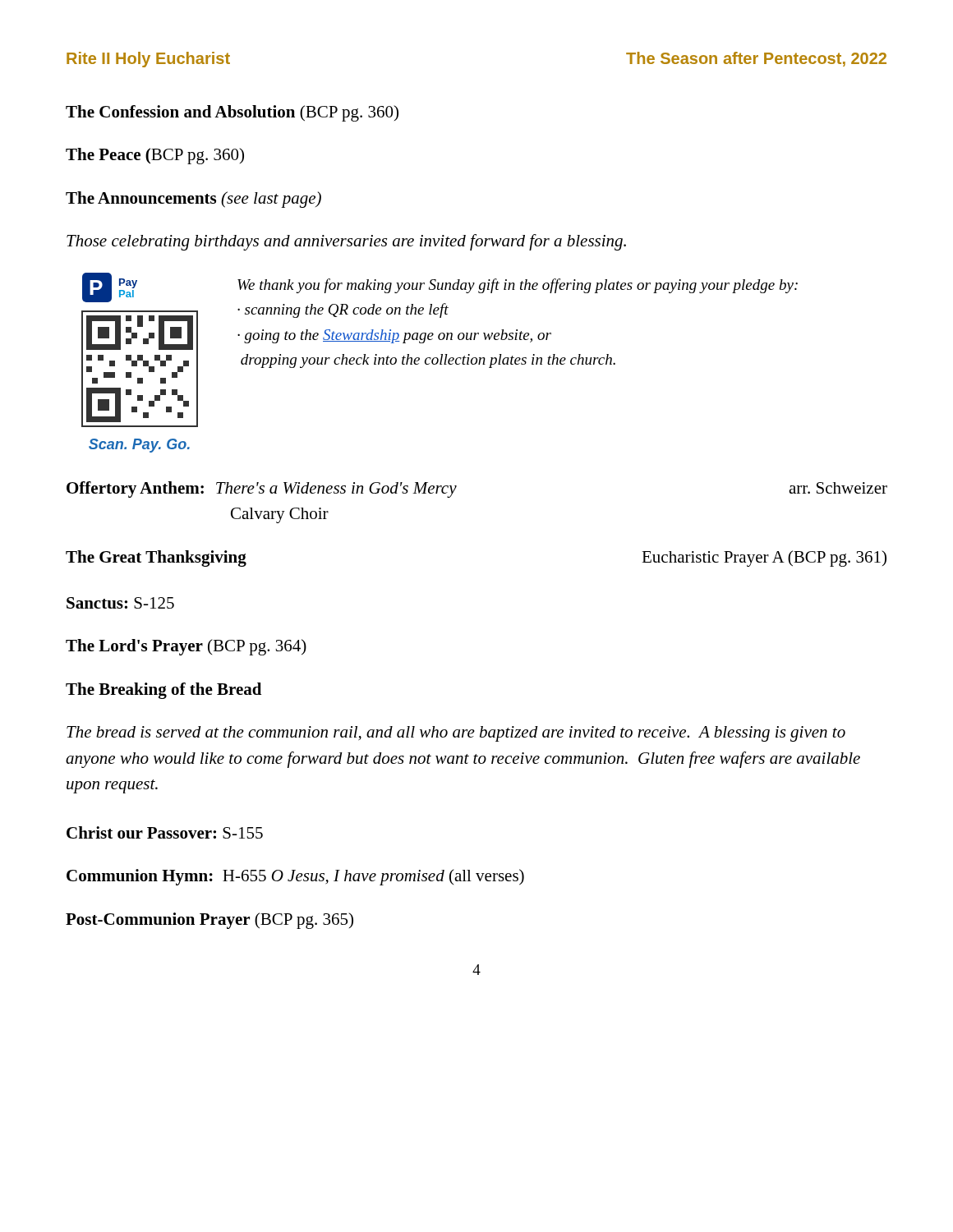
Task: Find the region starting "Sanctus: S-125"
Action: point(120,603)
